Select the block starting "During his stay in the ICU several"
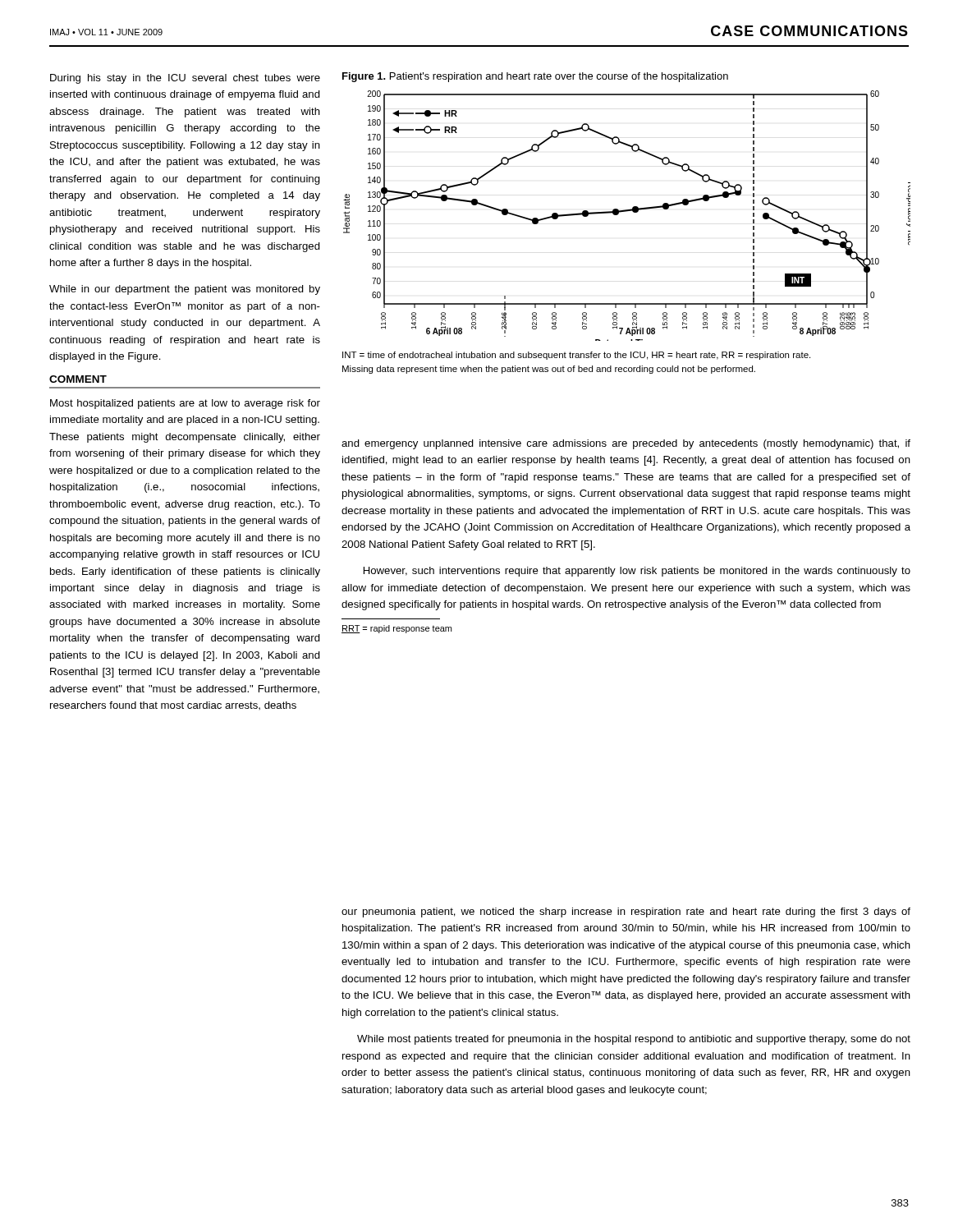The image size is (958, 1232). (x=185, y=170)
